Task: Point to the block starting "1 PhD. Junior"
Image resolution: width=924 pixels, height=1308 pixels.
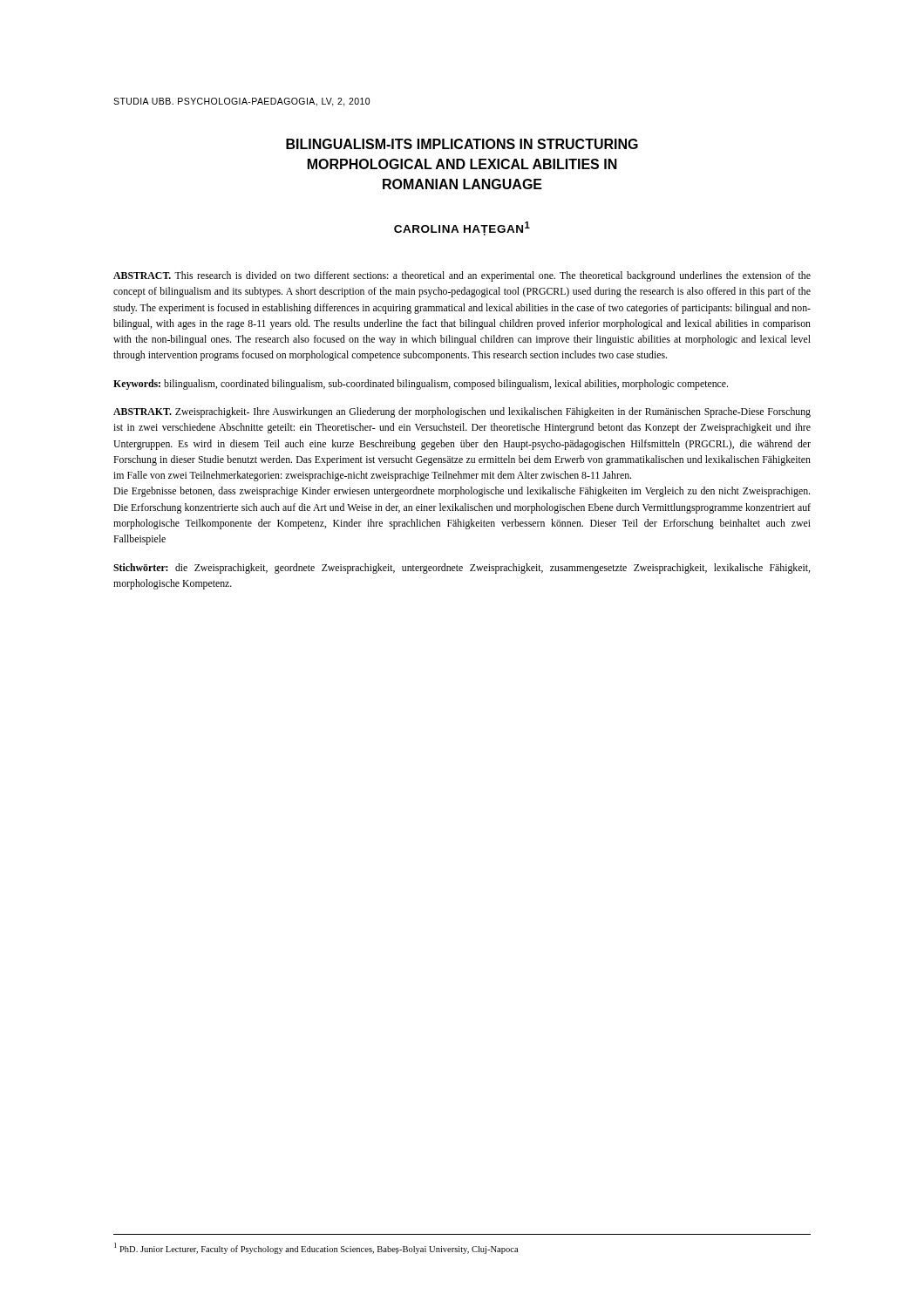Action: point(316,1247)
